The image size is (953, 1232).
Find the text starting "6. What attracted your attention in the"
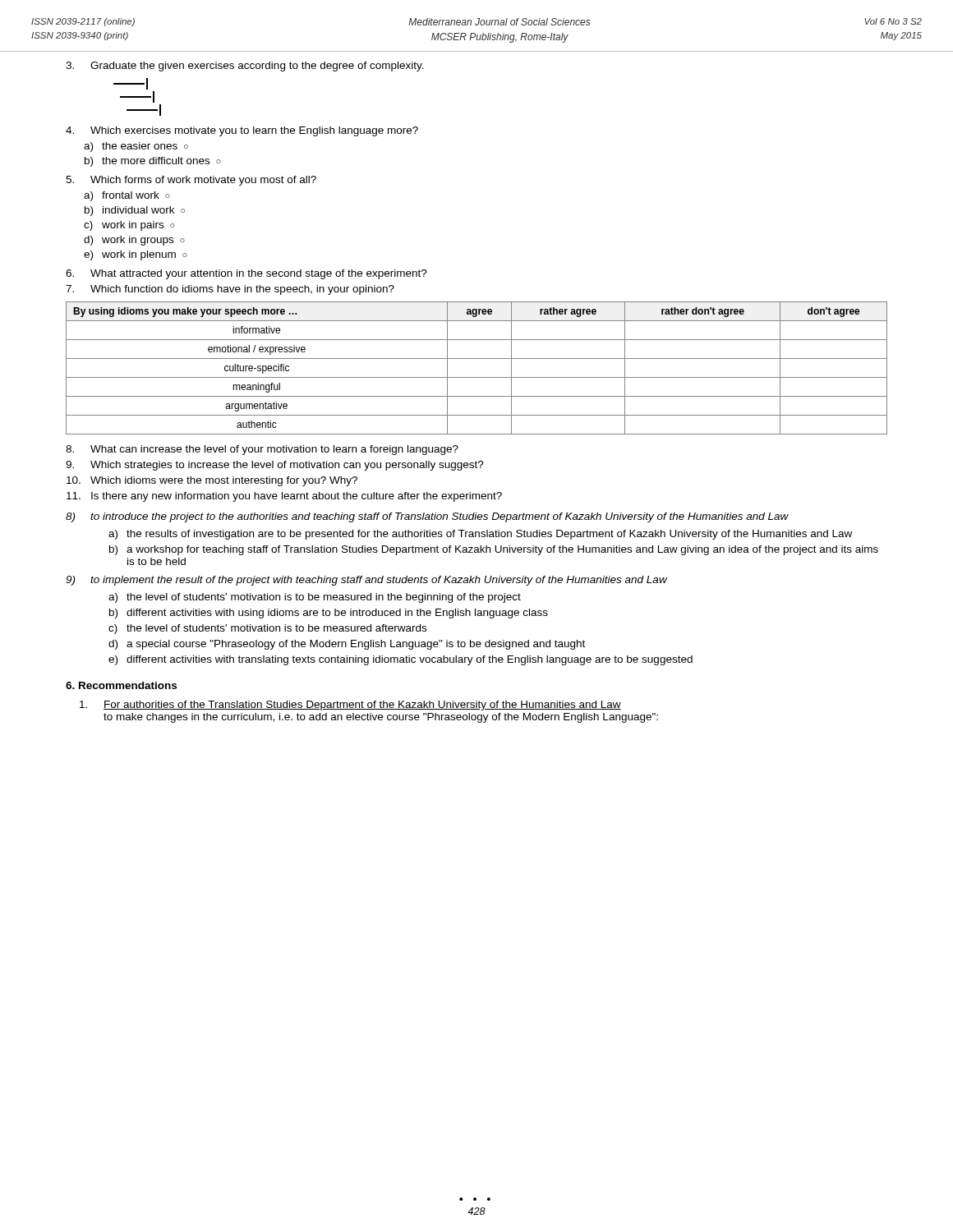click(x=246, y=274)
